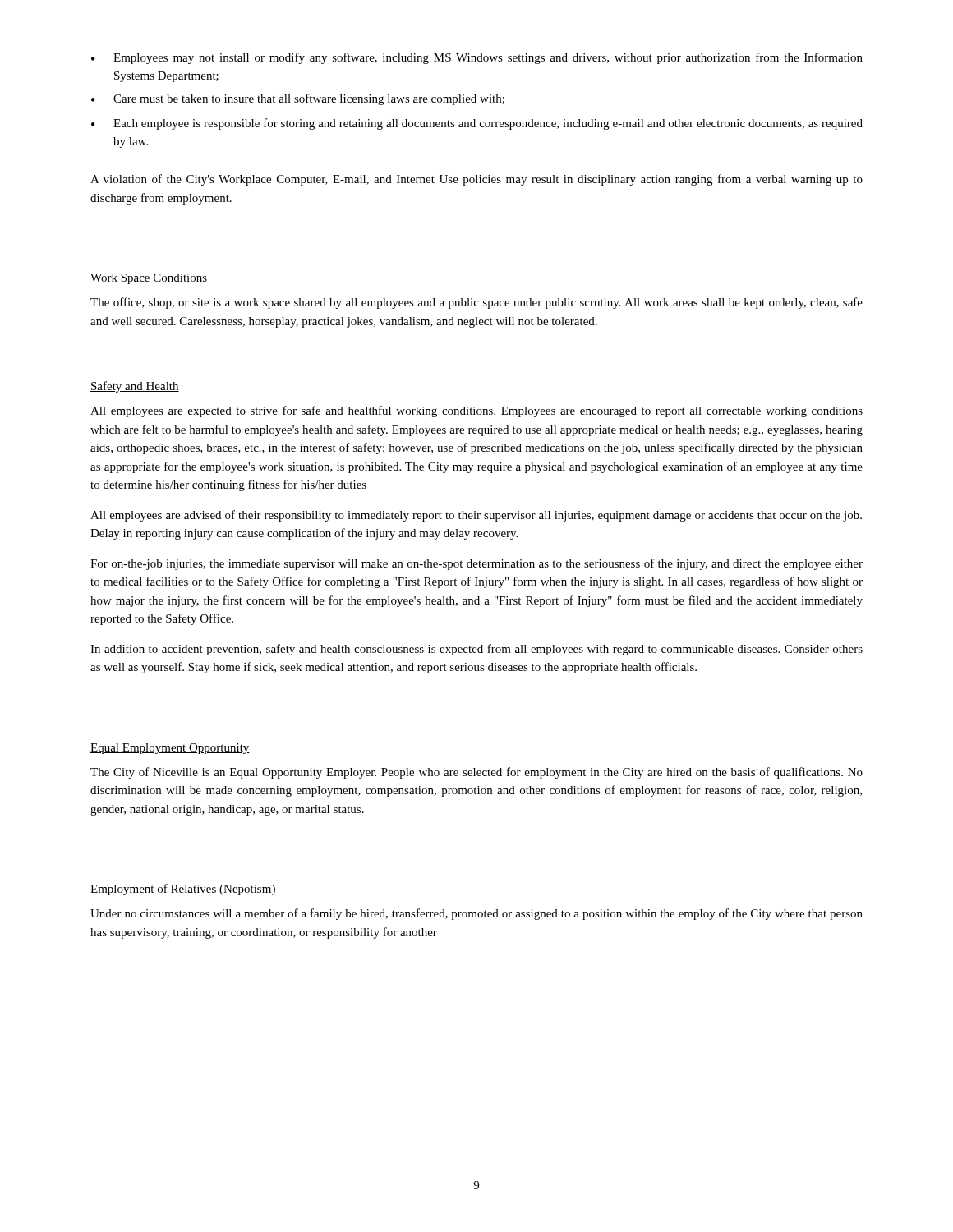
Task: Locate the text block that reads "The office, shop, or site"
Action: (x=476, y=312)
